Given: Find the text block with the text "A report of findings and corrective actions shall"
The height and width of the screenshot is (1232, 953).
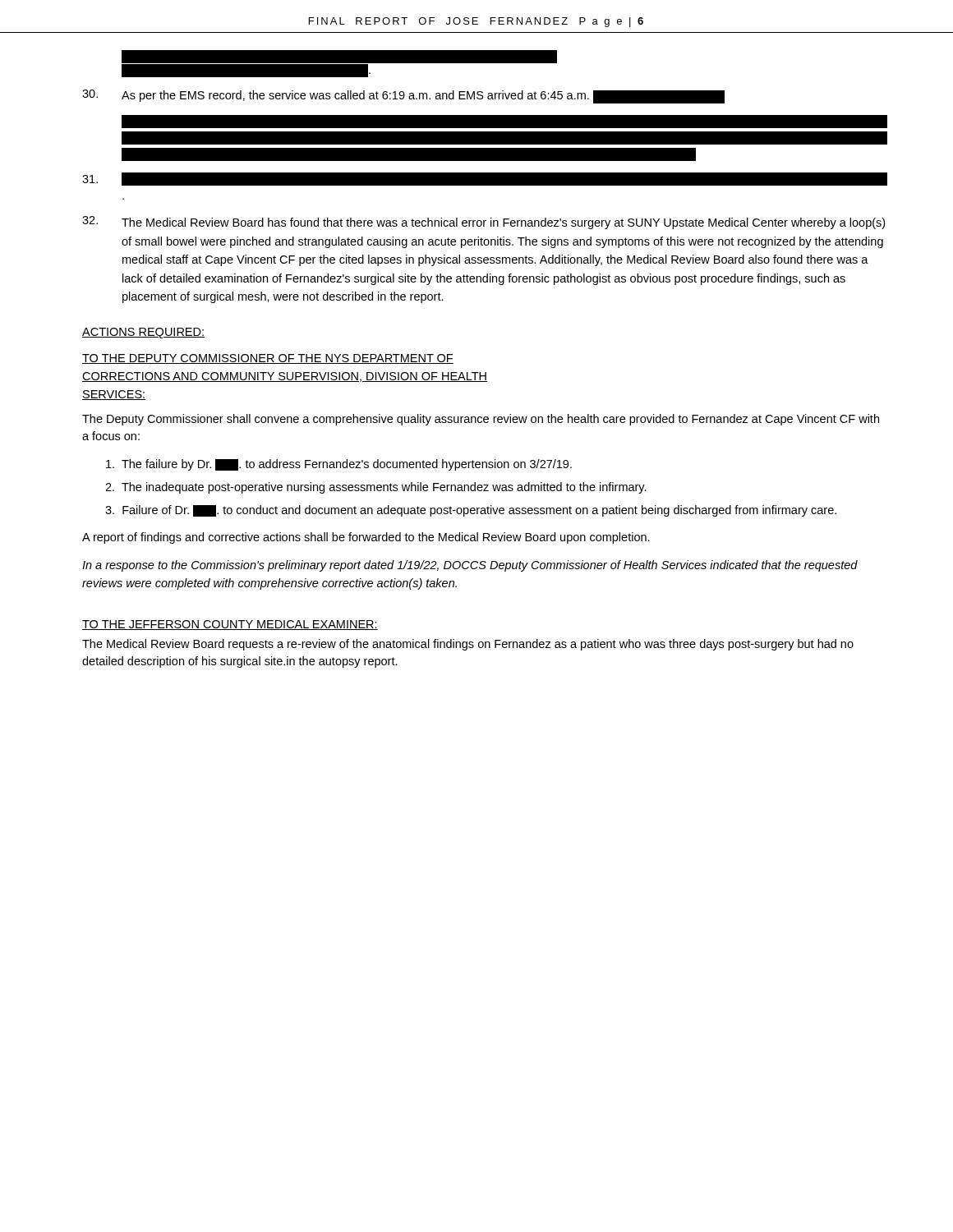Looking at the screenshot, I should [485, 538].
